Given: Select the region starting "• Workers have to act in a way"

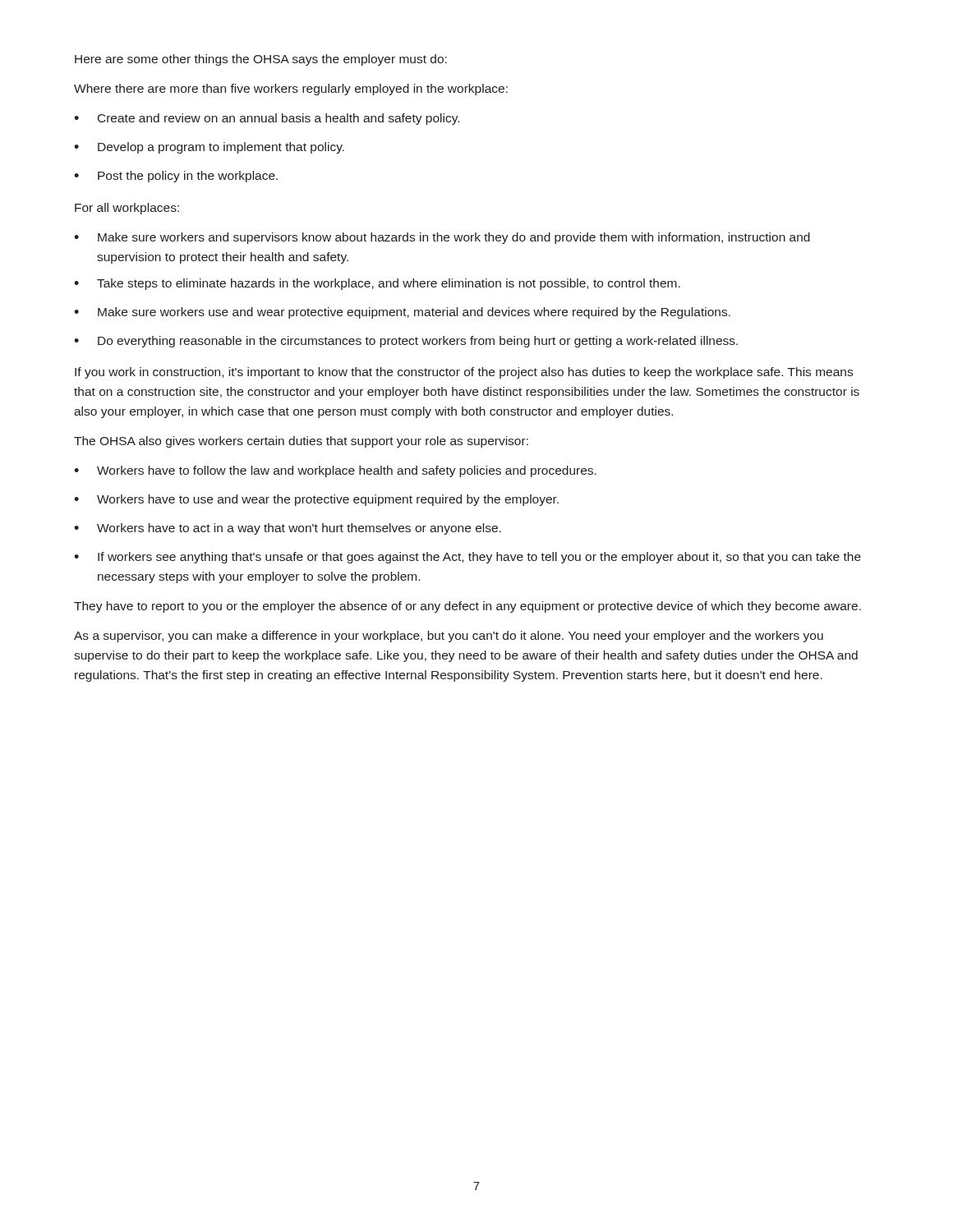Looking at the screenshot, I should [x=472, y=530].
